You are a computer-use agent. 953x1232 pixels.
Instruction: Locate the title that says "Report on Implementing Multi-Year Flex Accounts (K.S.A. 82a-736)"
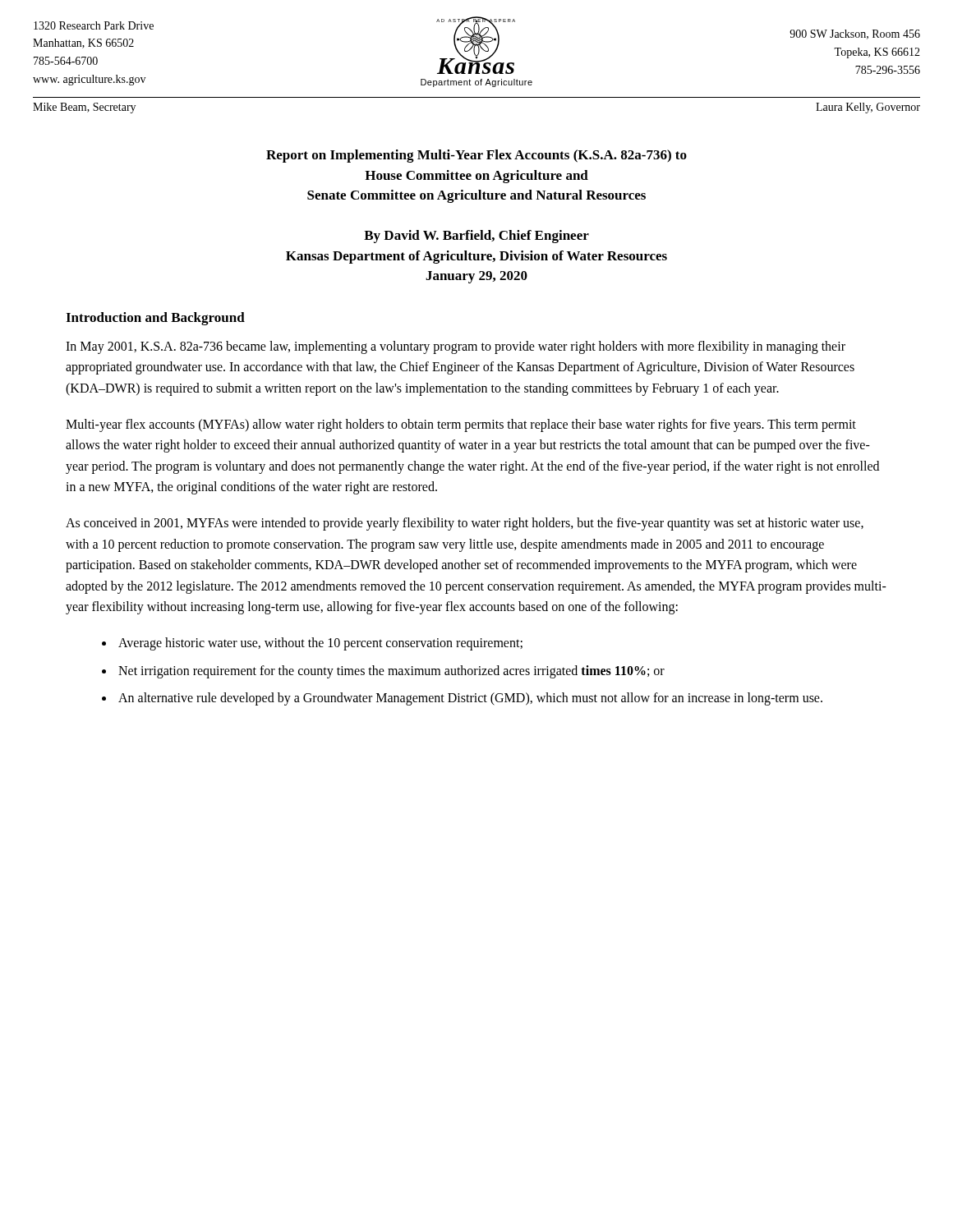point(476,176)
